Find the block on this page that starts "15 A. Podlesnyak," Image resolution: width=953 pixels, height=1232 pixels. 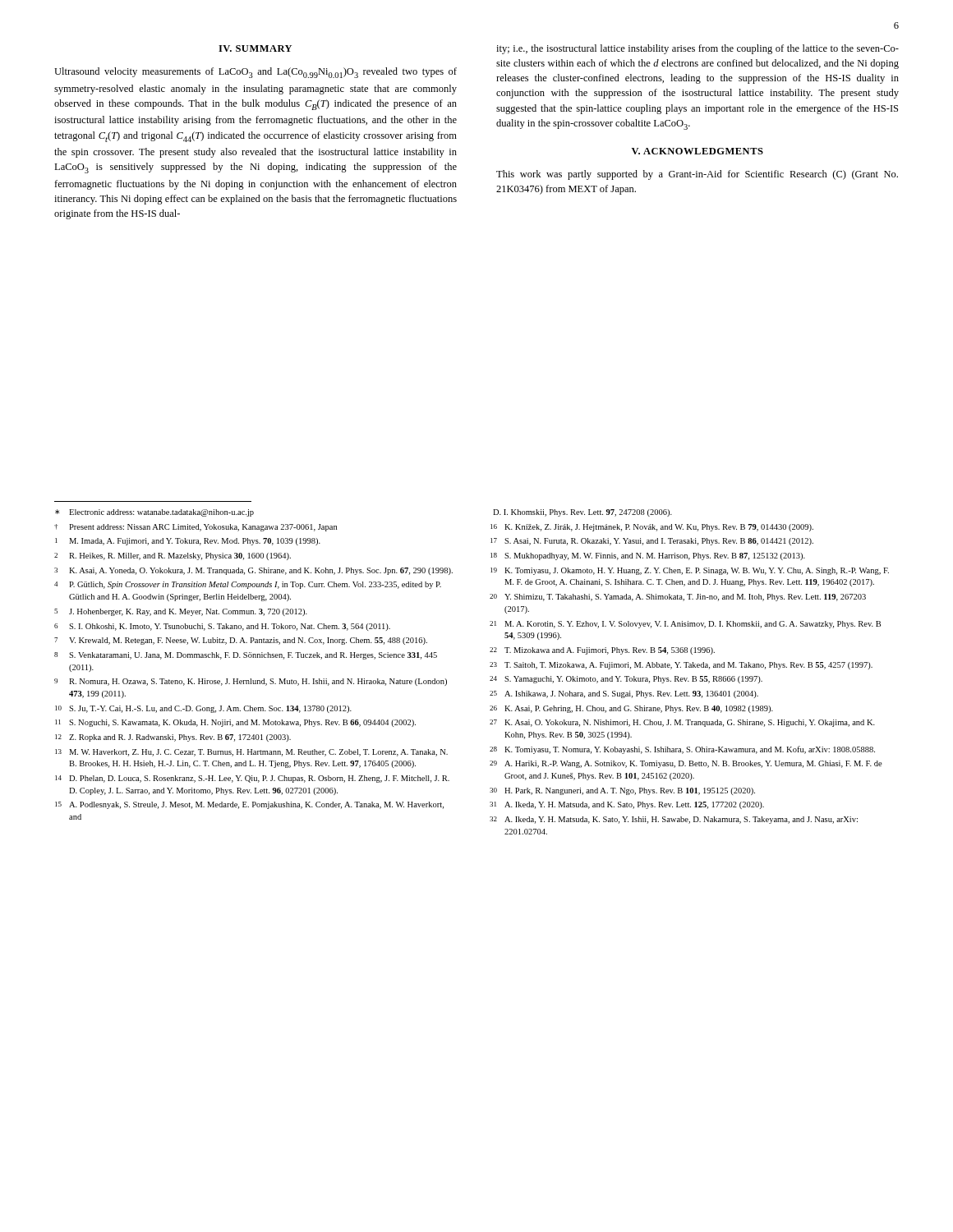[255, 812]
